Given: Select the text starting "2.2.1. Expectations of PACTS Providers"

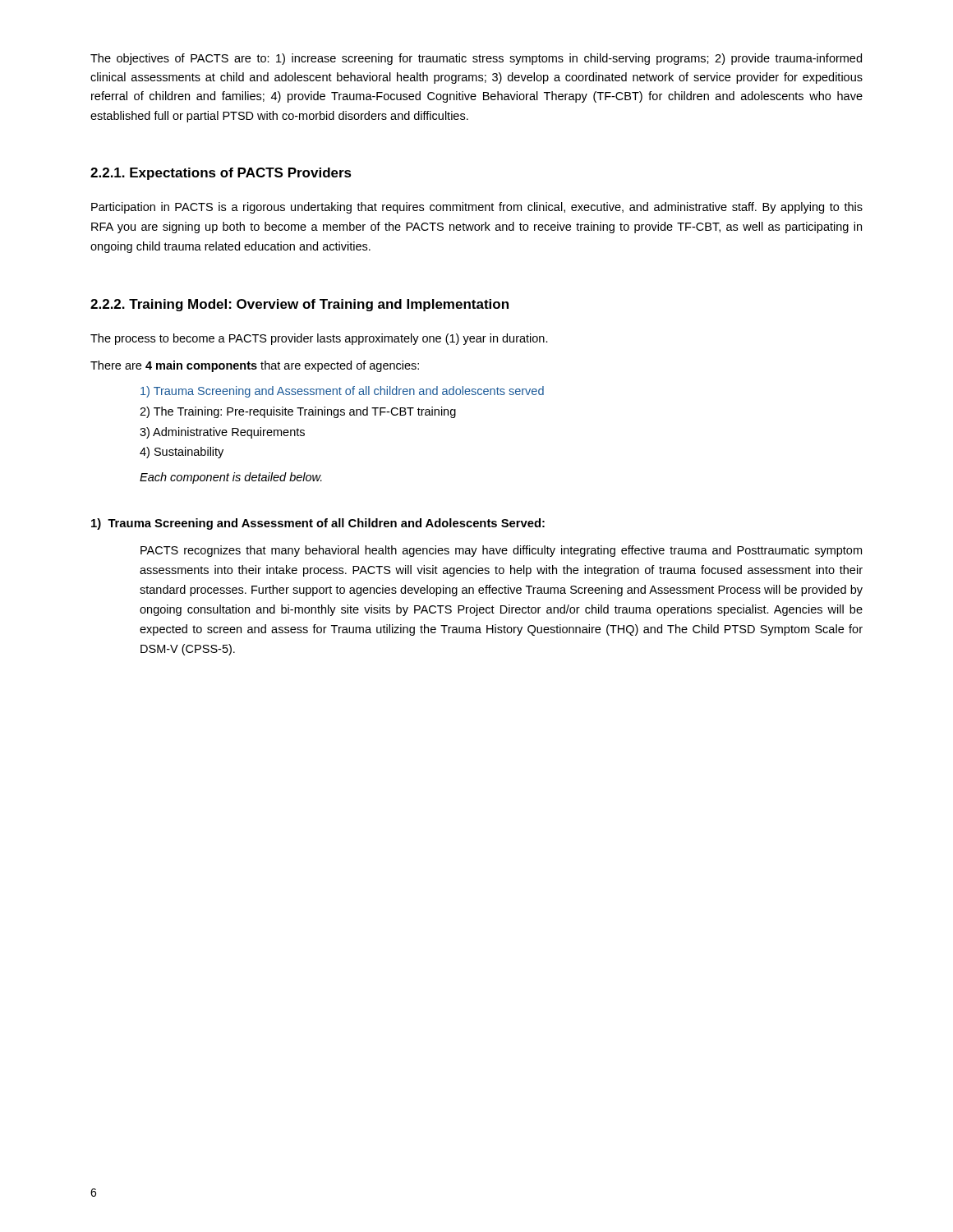Looking at the screenshot, I should tap(221, 173).
